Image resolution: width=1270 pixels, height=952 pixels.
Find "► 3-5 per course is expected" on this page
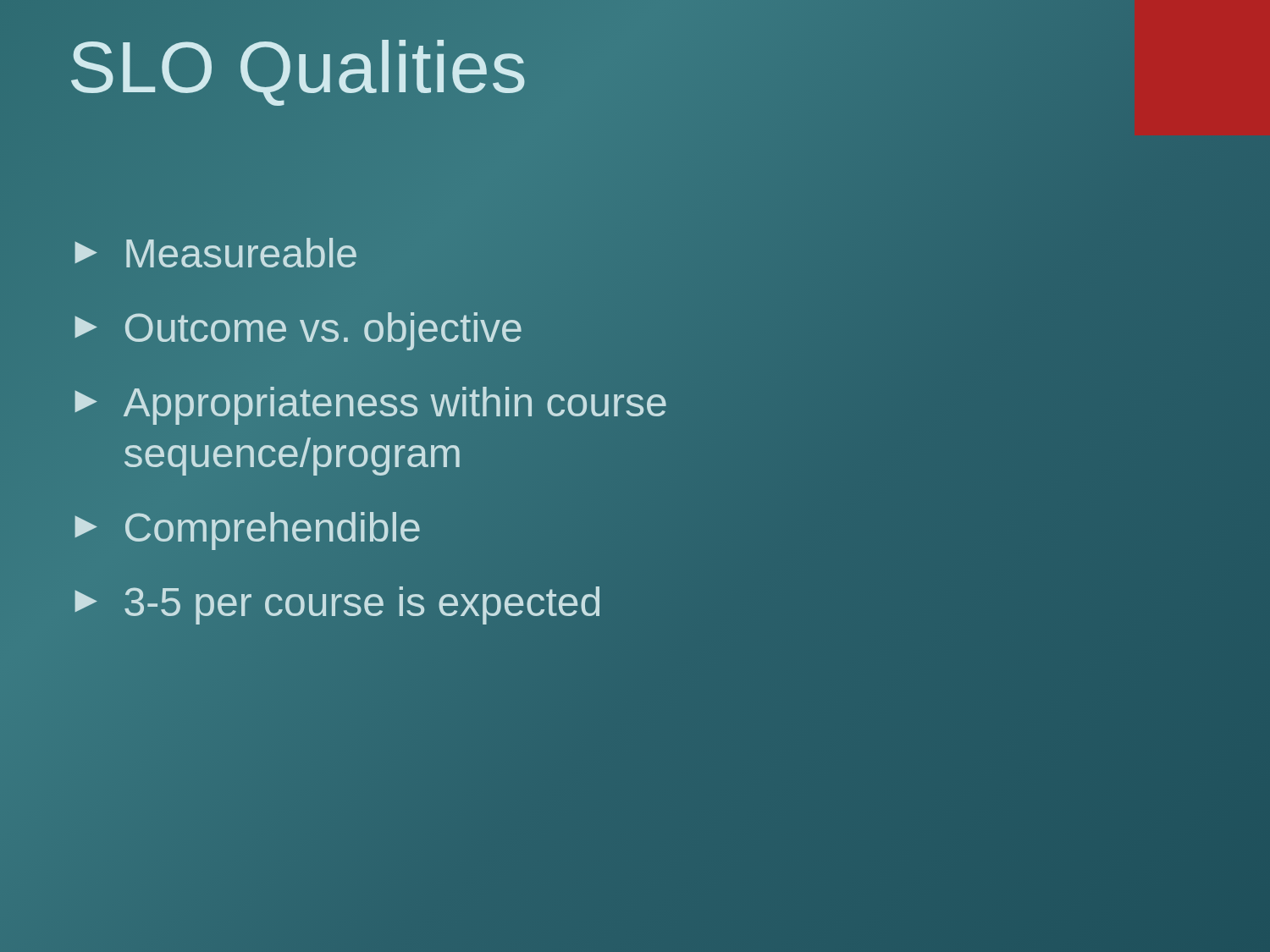(335, 603)
